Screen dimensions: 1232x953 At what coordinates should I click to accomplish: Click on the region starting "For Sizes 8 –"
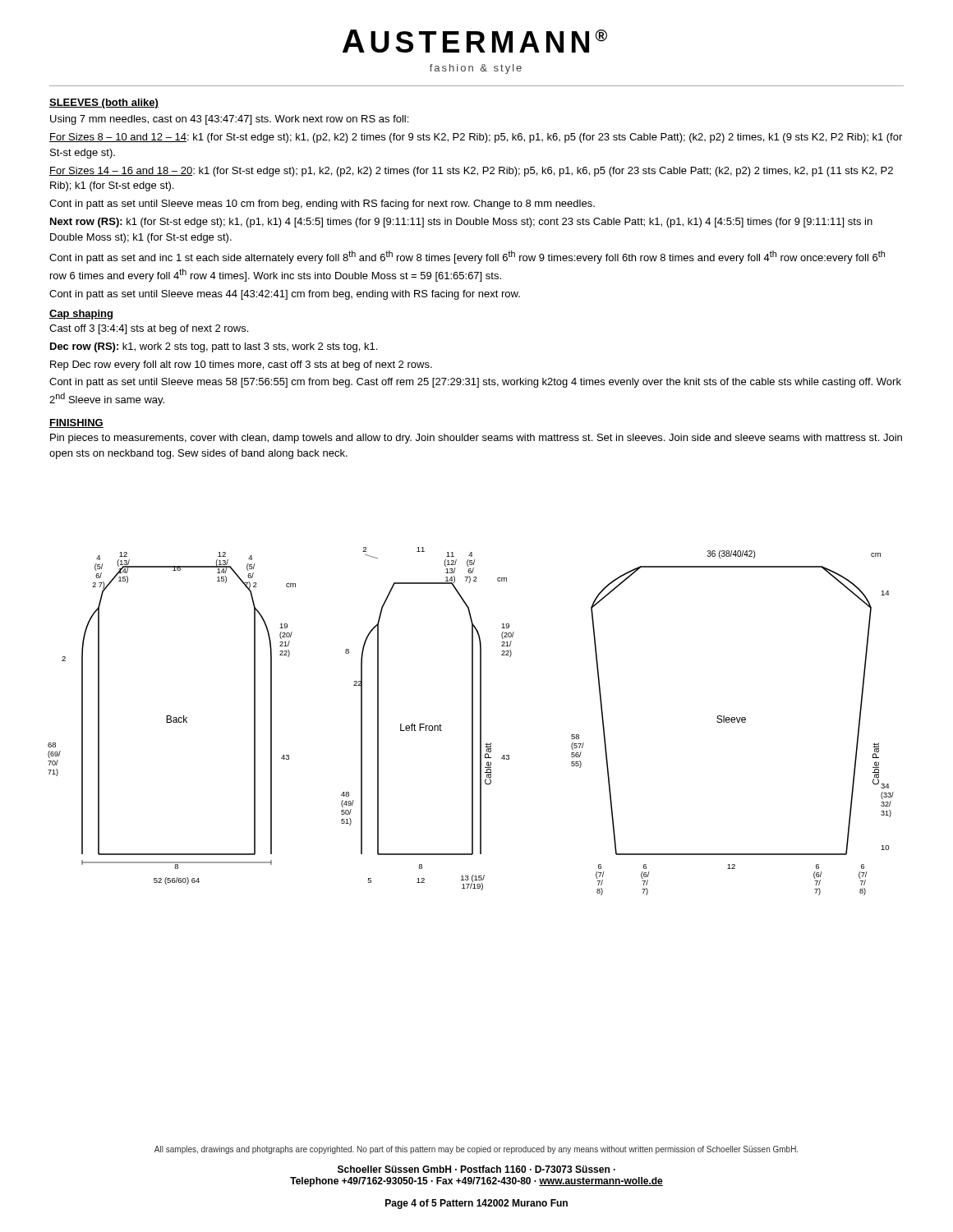(476, 144)
